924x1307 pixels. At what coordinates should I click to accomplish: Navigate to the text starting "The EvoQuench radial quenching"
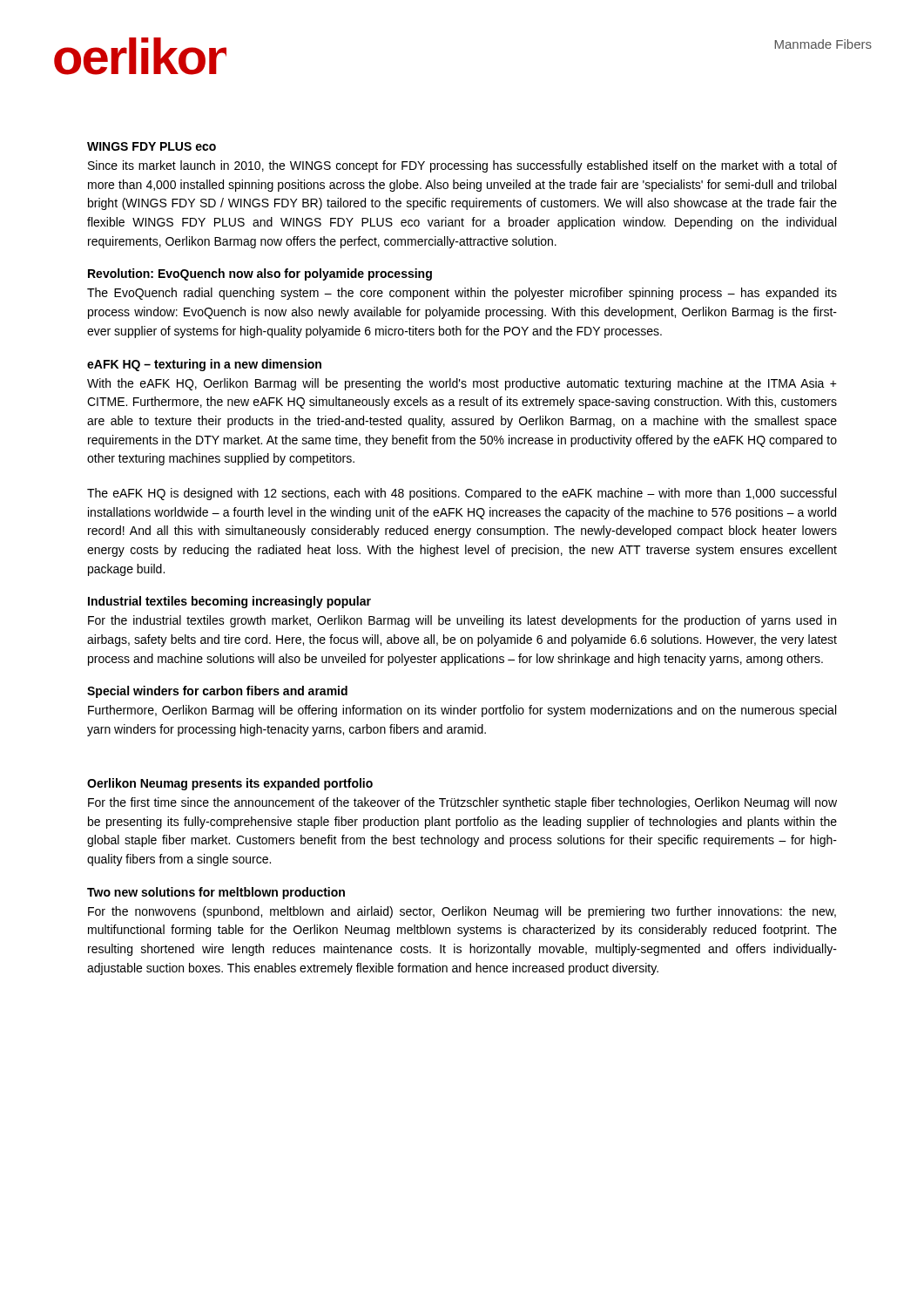coord(462,312)
